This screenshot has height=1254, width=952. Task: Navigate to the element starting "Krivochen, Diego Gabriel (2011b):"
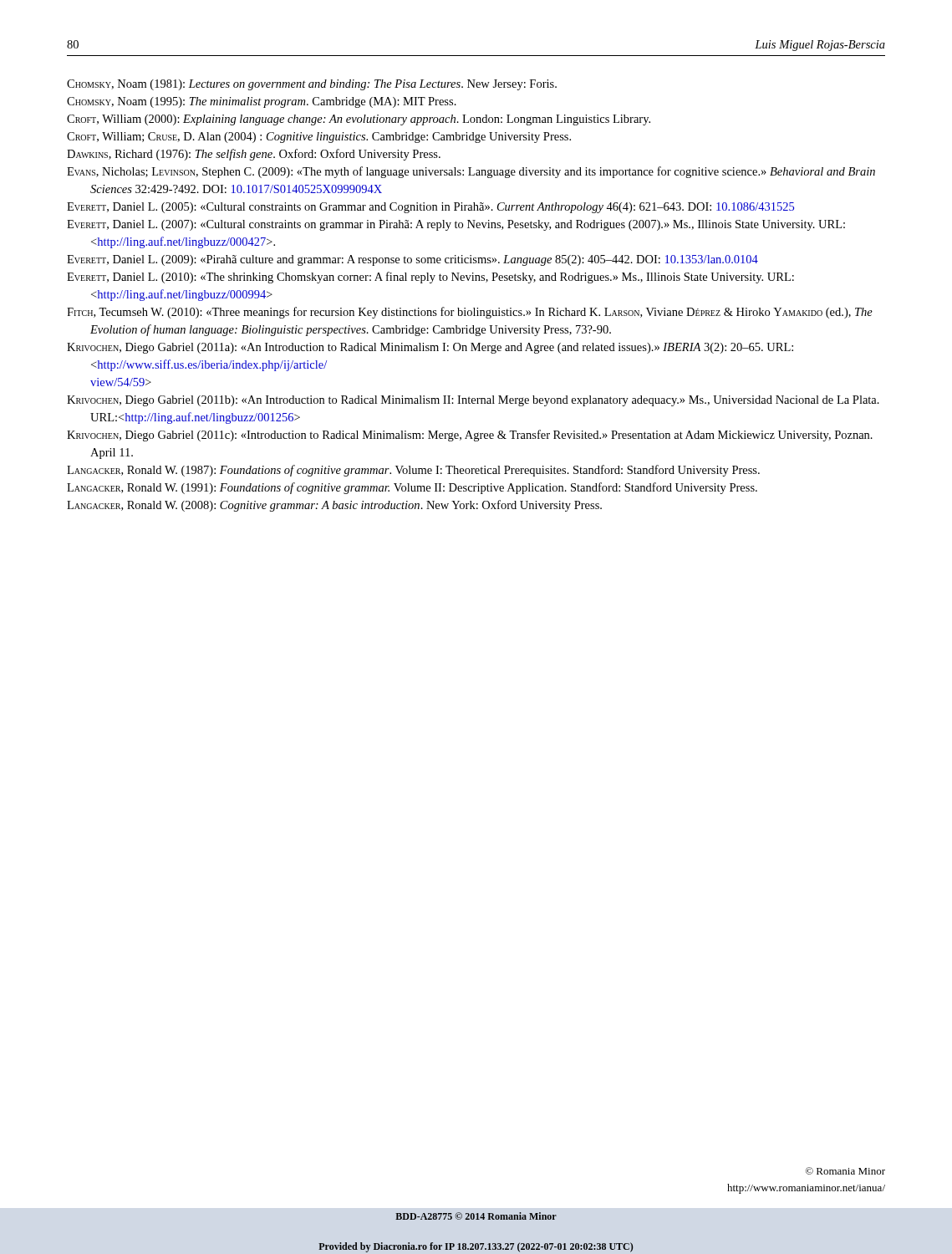pyautogui.click(x=473, y=409)
